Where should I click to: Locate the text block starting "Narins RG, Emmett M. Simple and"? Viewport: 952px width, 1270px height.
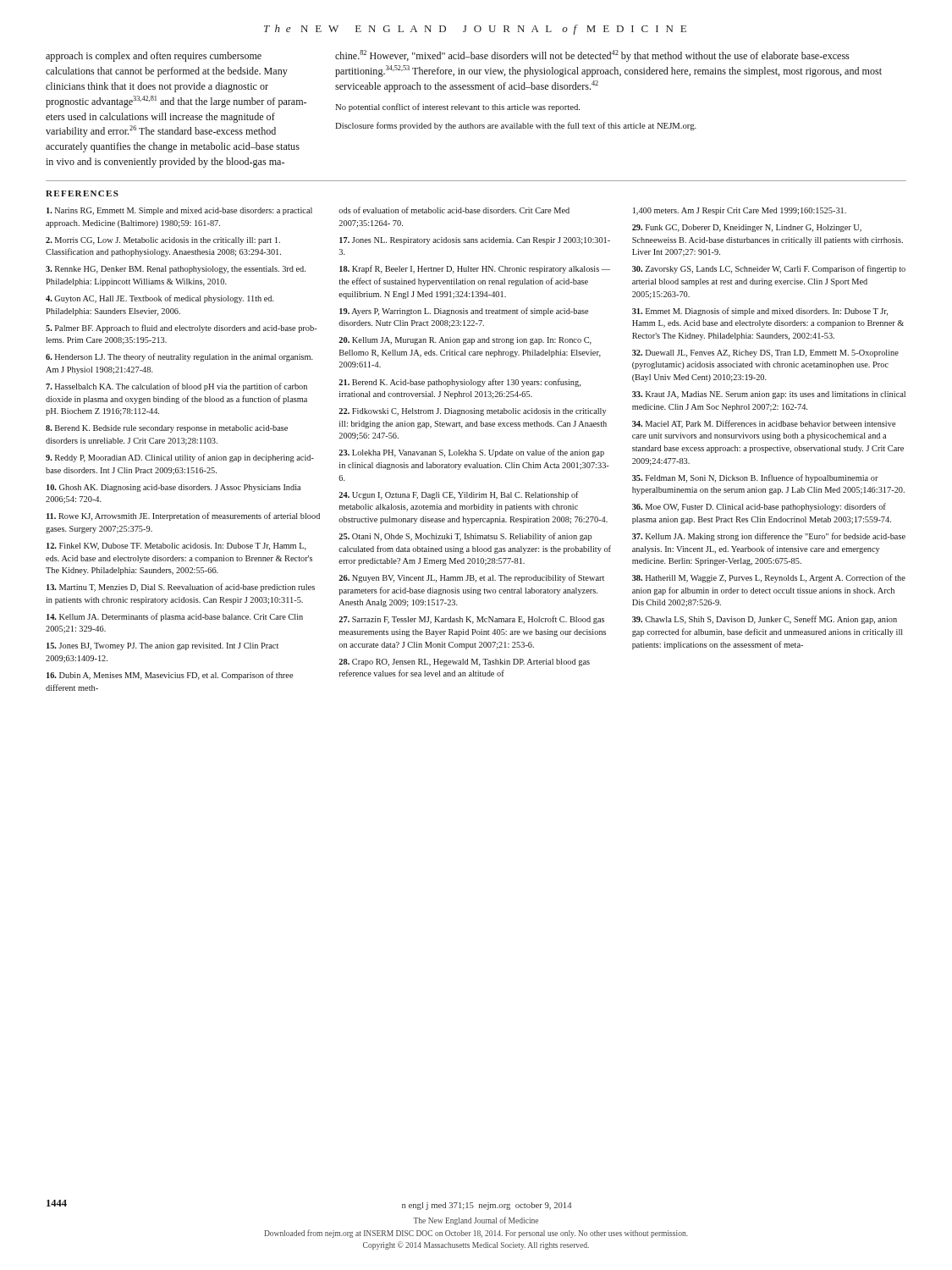179,217
